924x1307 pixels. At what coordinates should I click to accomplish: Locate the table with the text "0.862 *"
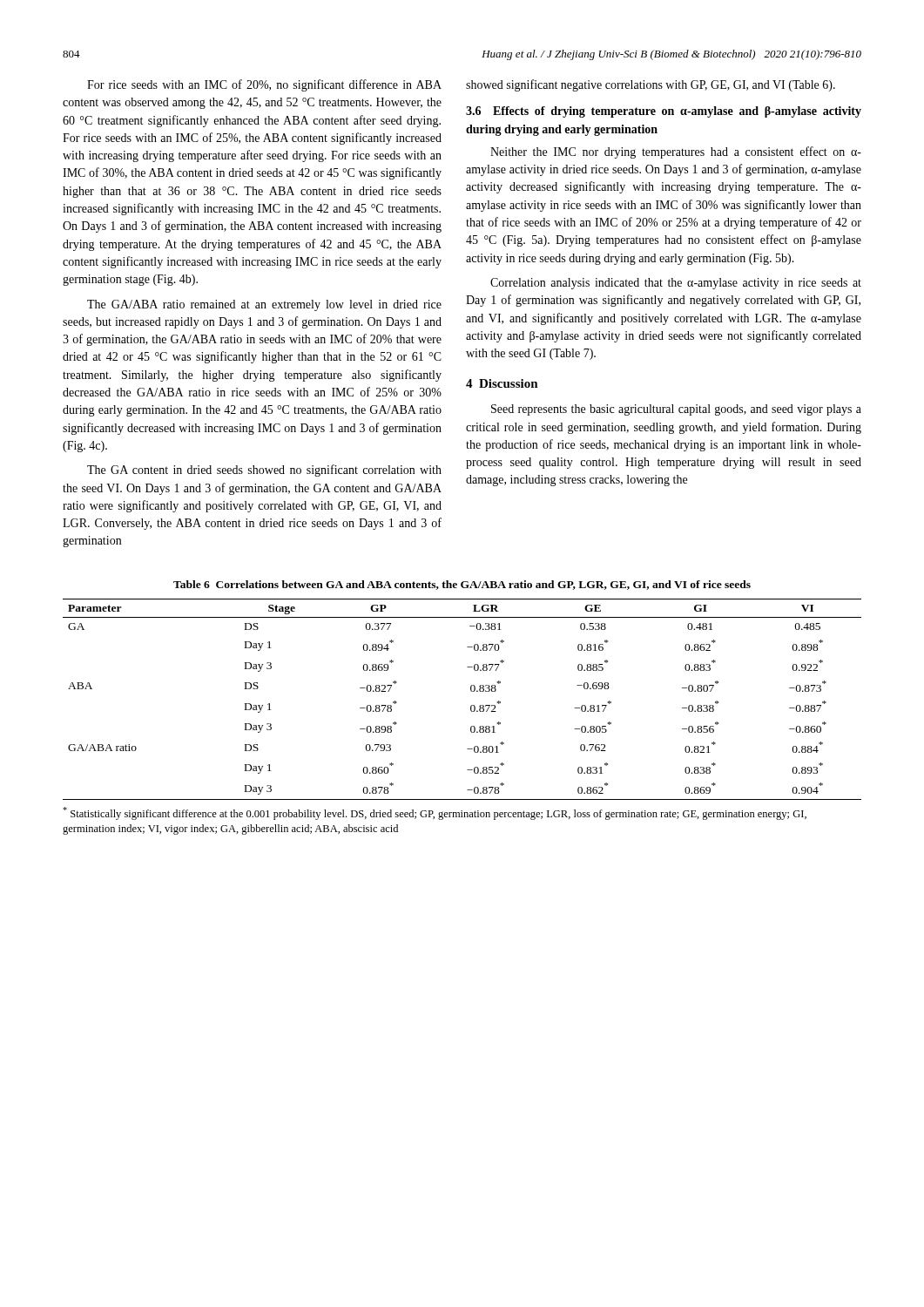click(462, 718)
